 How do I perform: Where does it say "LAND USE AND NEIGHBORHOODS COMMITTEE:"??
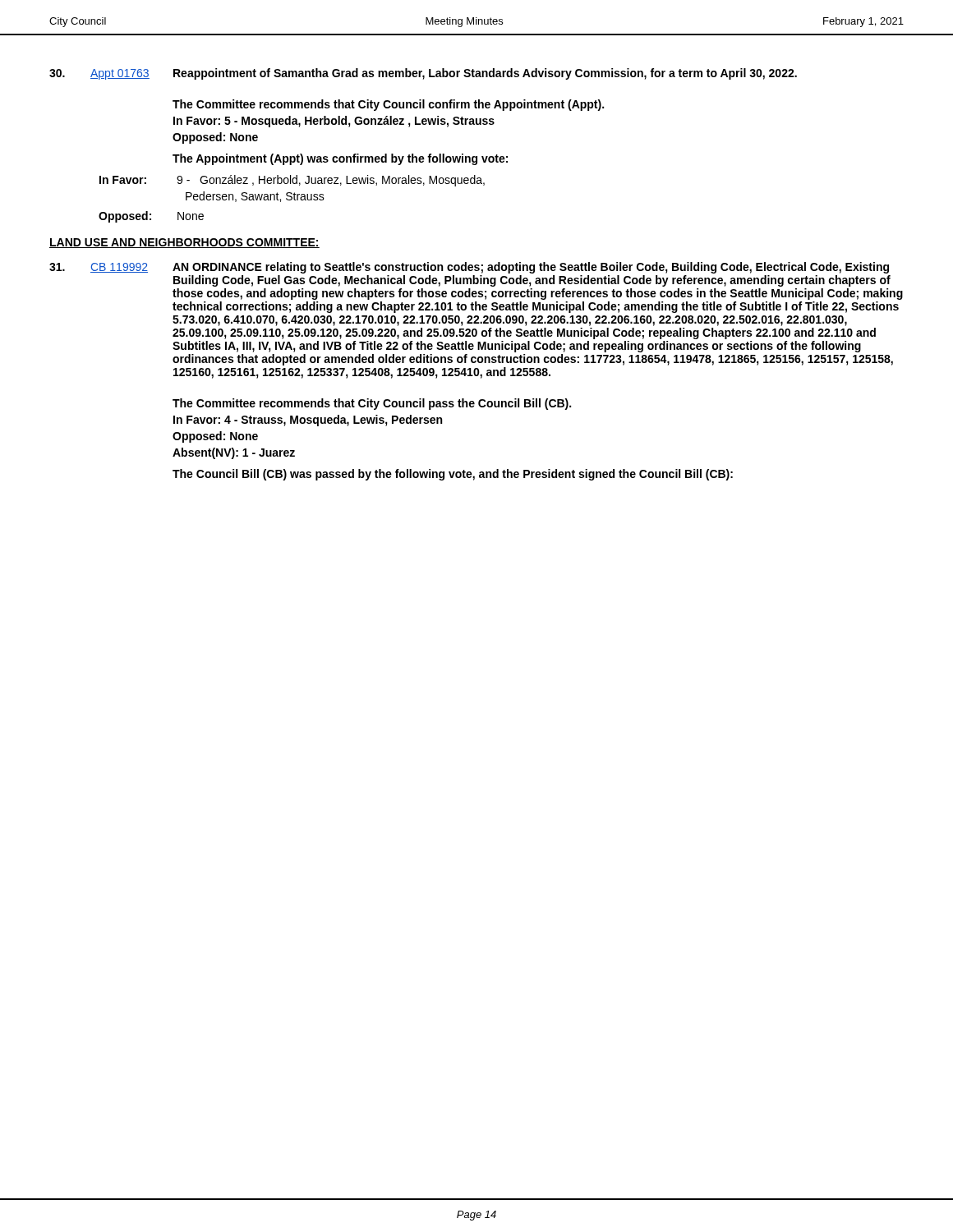tap(184, 242)
